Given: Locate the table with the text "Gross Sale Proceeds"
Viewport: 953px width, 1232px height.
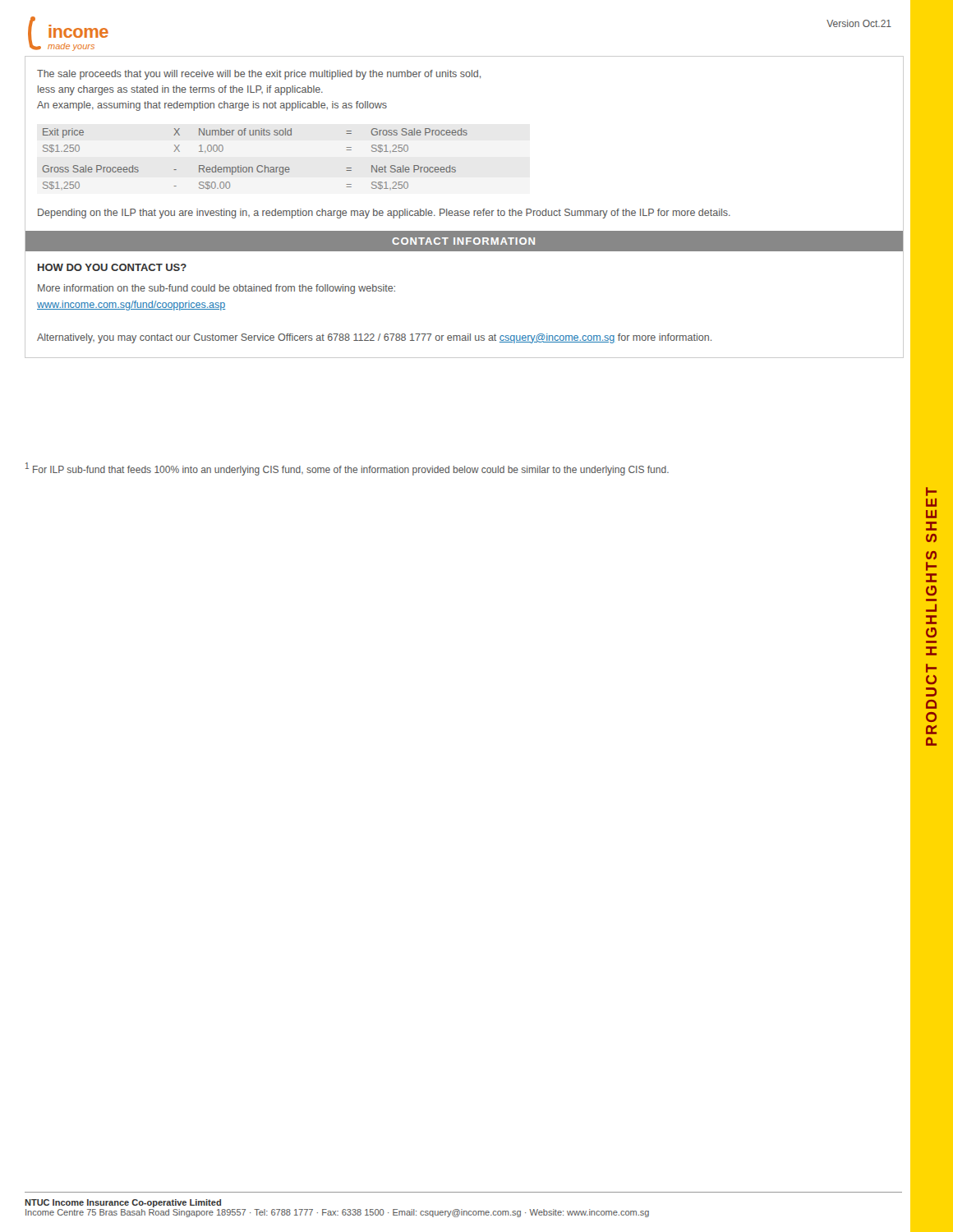Looking at the screenshot, I should click(464, 159).
